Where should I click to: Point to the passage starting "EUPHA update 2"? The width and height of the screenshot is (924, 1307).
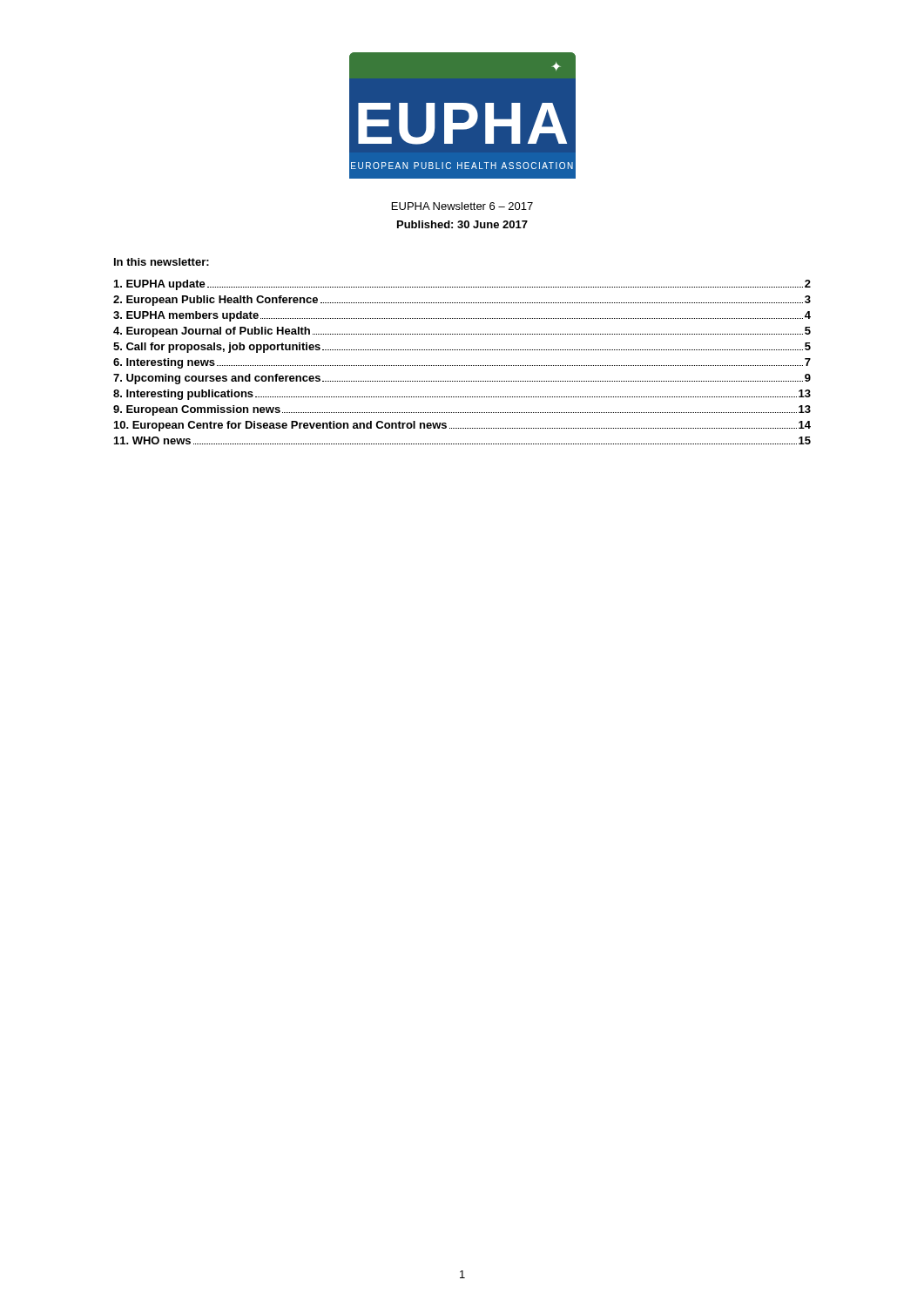pos(462,283)
